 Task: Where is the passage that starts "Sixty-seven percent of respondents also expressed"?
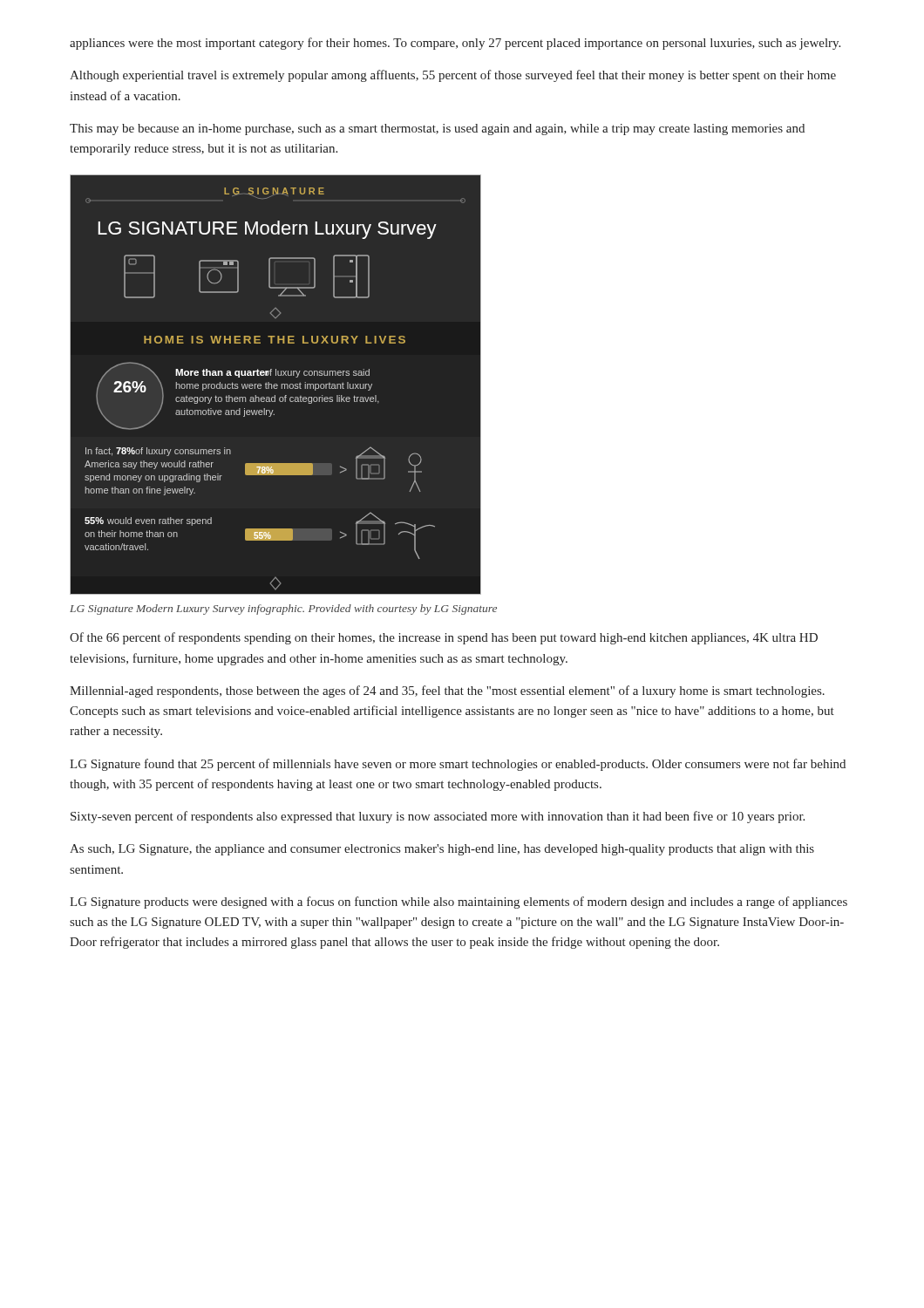pos(438,816)
